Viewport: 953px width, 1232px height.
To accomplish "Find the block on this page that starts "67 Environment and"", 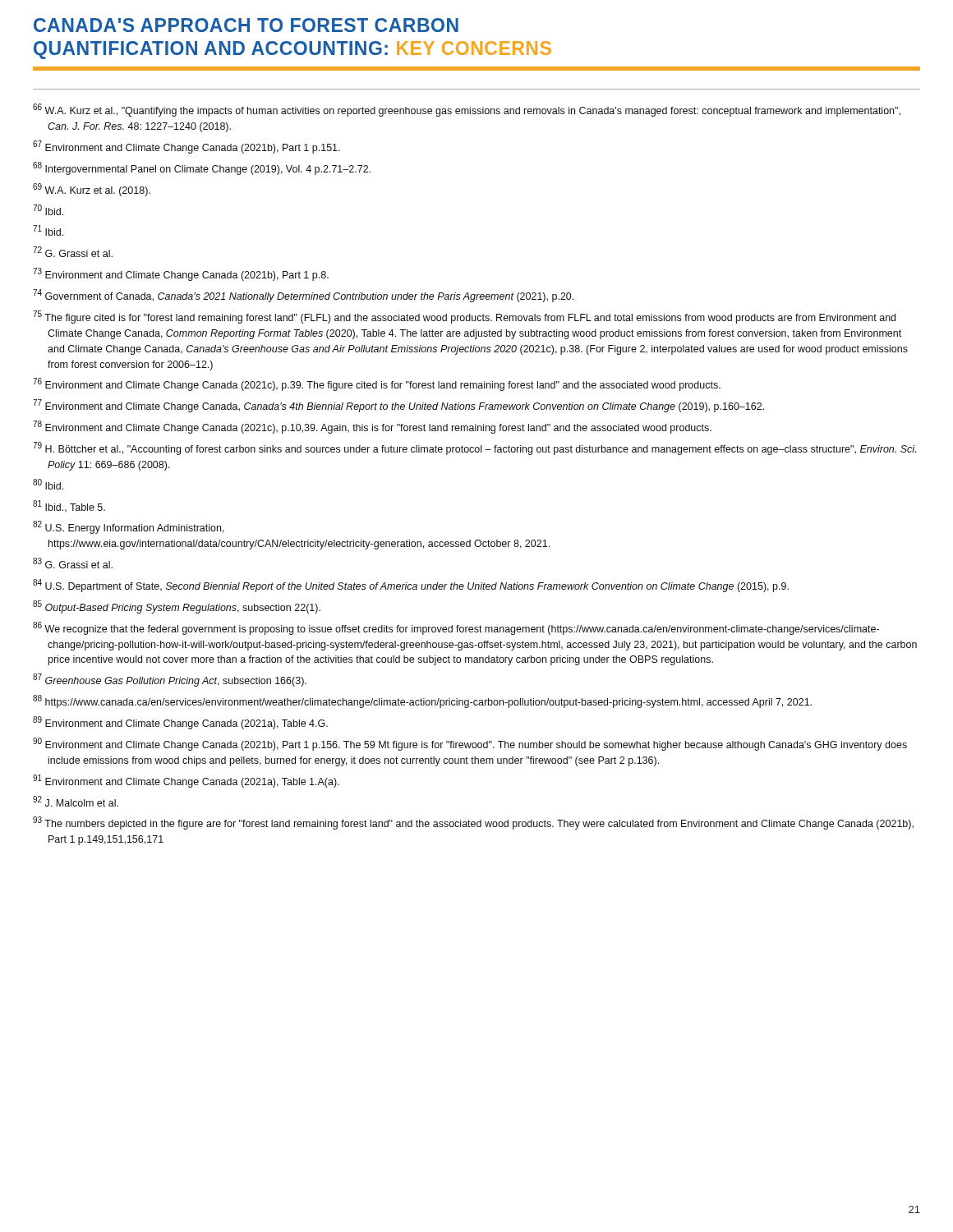I will click(187, 147).
